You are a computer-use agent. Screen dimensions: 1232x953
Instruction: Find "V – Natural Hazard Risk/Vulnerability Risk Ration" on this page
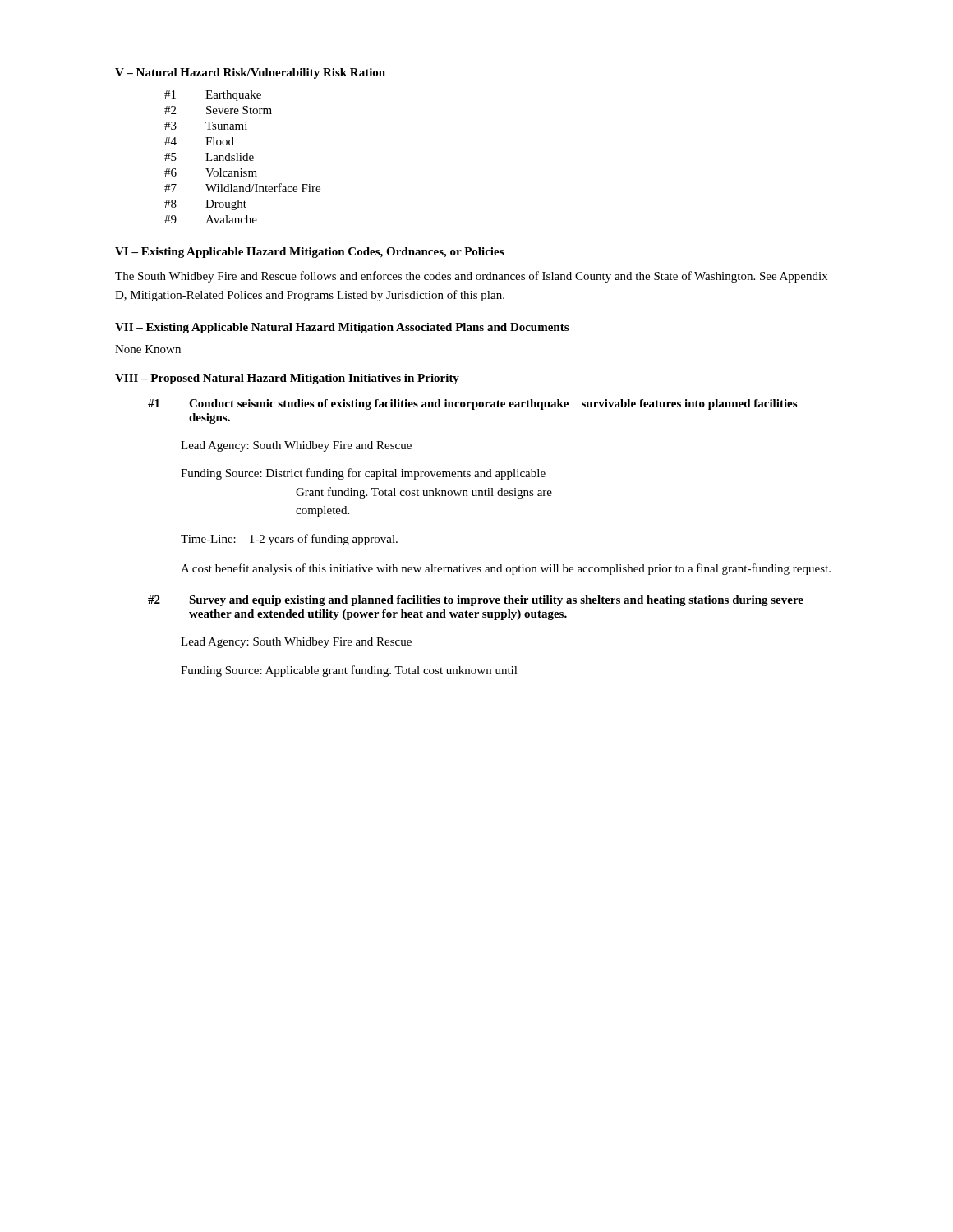click(x=250, y=72)
